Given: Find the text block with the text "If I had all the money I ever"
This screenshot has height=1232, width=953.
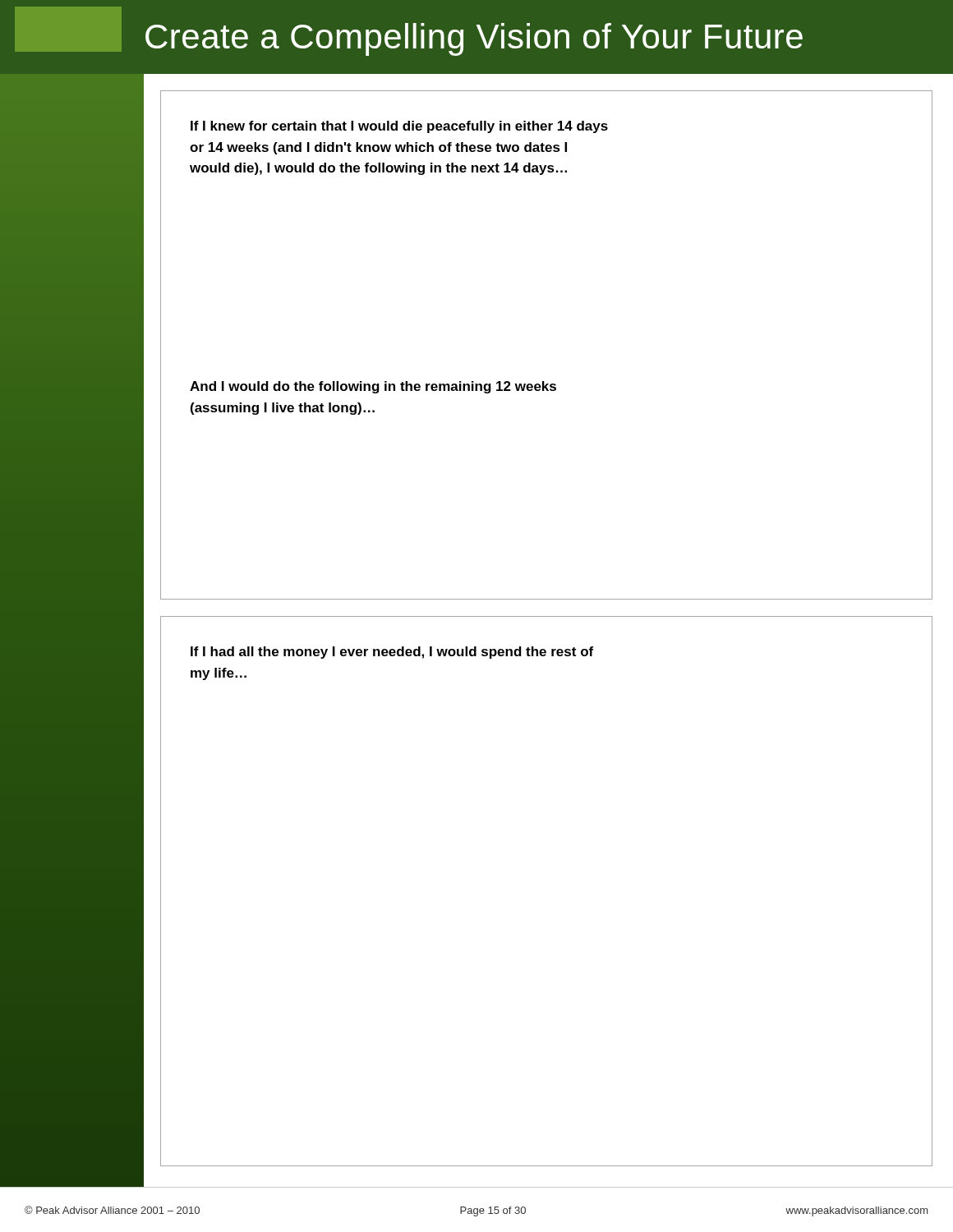Looking at the screenshot, I should coord(392,662).
